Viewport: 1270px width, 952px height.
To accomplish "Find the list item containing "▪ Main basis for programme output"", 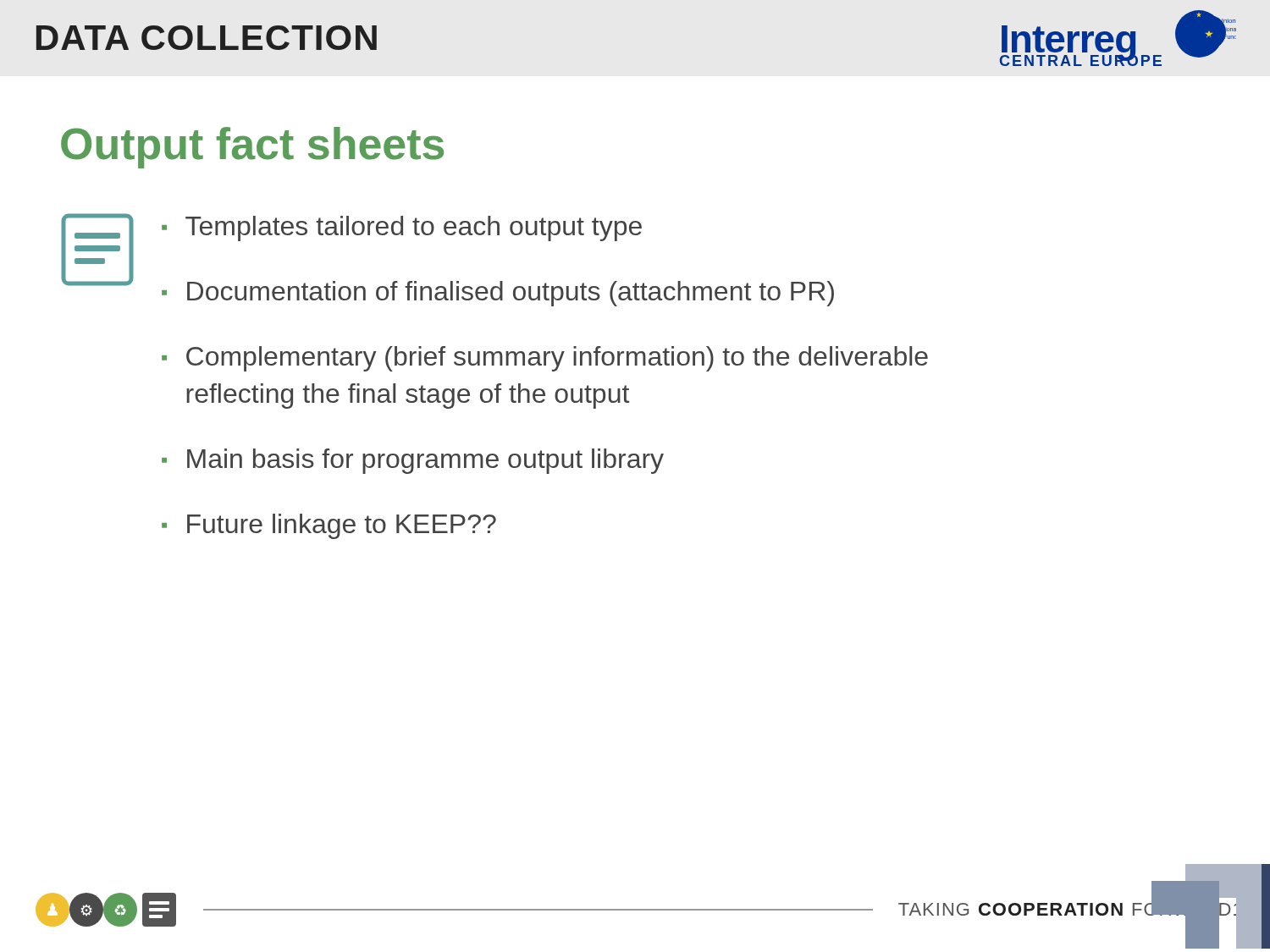I will [x=412, y=459].
